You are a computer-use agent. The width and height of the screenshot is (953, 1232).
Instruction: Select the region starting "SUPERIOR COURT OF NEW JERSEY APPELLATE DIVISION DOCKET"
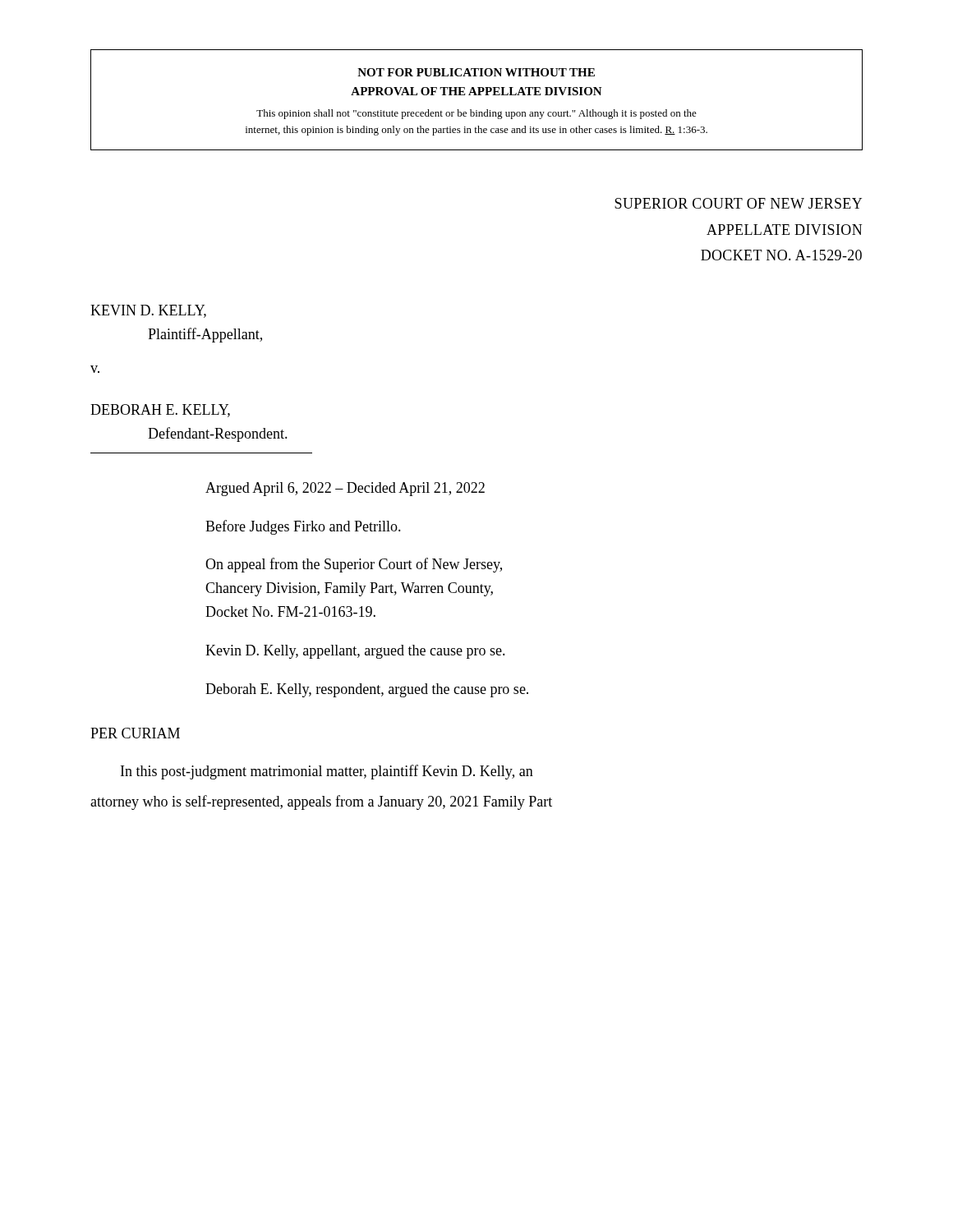pyautogui.click(x=738, y=230)
